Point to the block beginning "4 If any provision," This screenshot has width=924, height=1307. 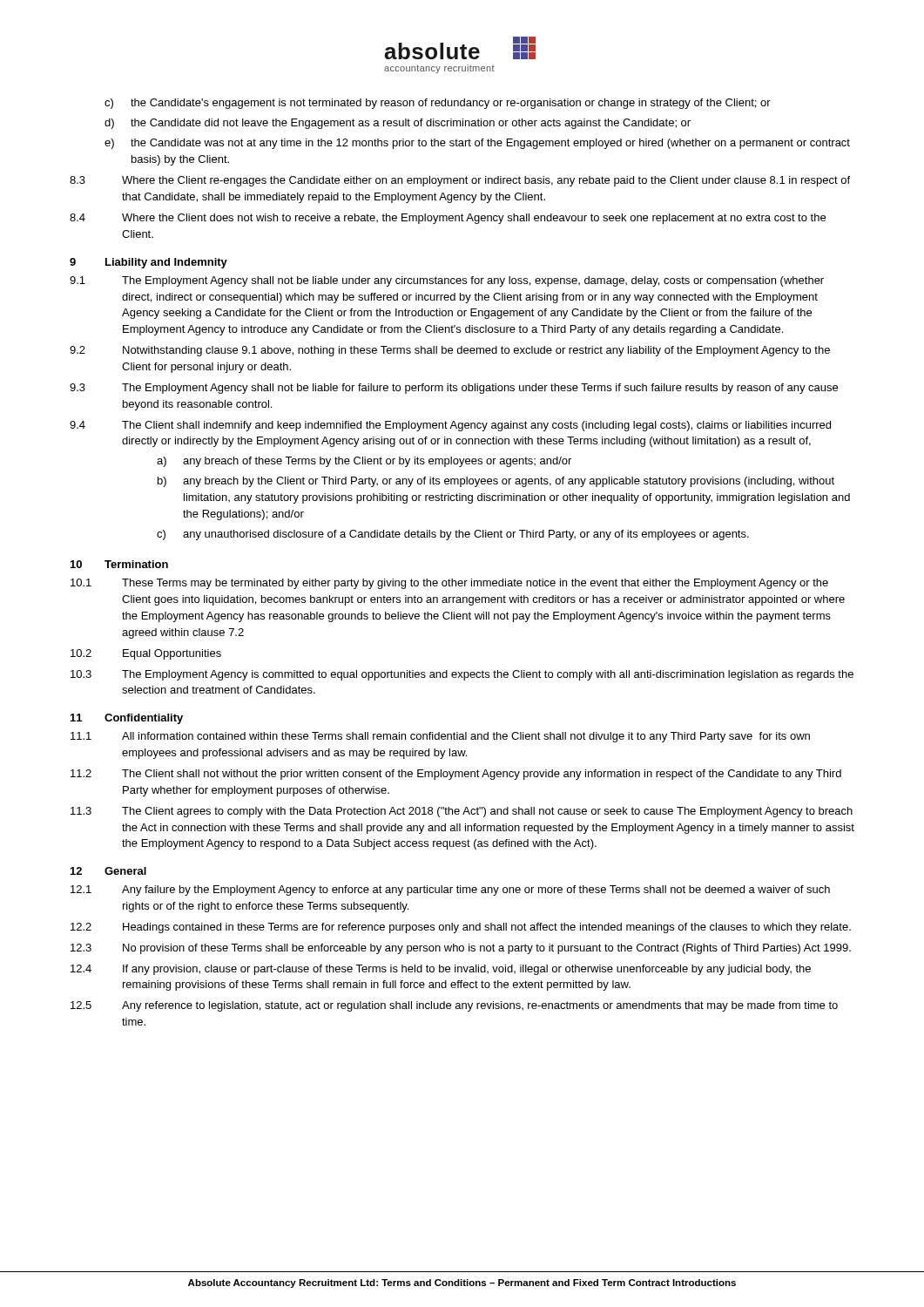pyautogui.click(x=462, y=977)
